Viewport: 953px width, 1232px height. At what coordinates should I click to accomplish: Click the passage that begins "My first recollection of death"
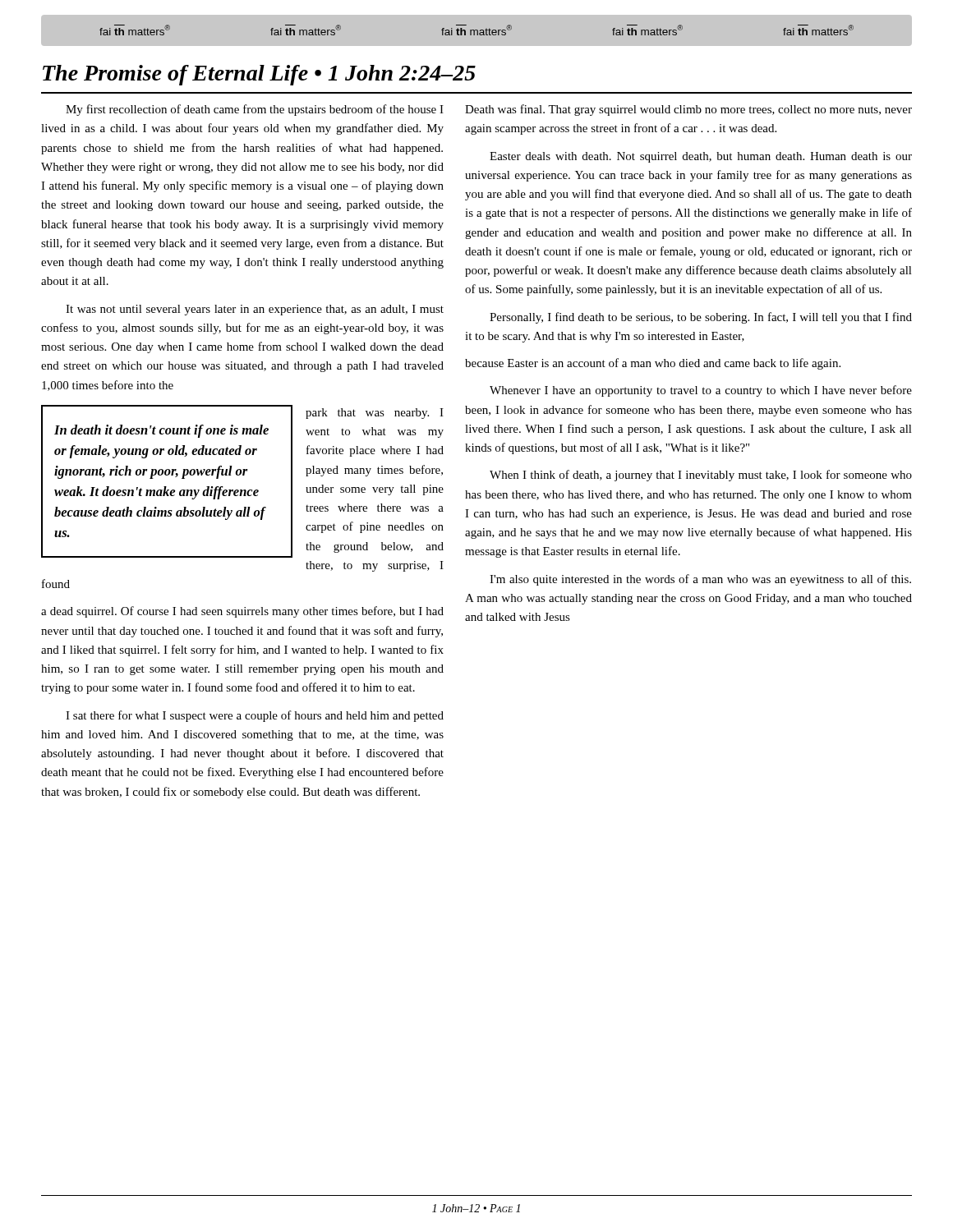pos(242,248)
